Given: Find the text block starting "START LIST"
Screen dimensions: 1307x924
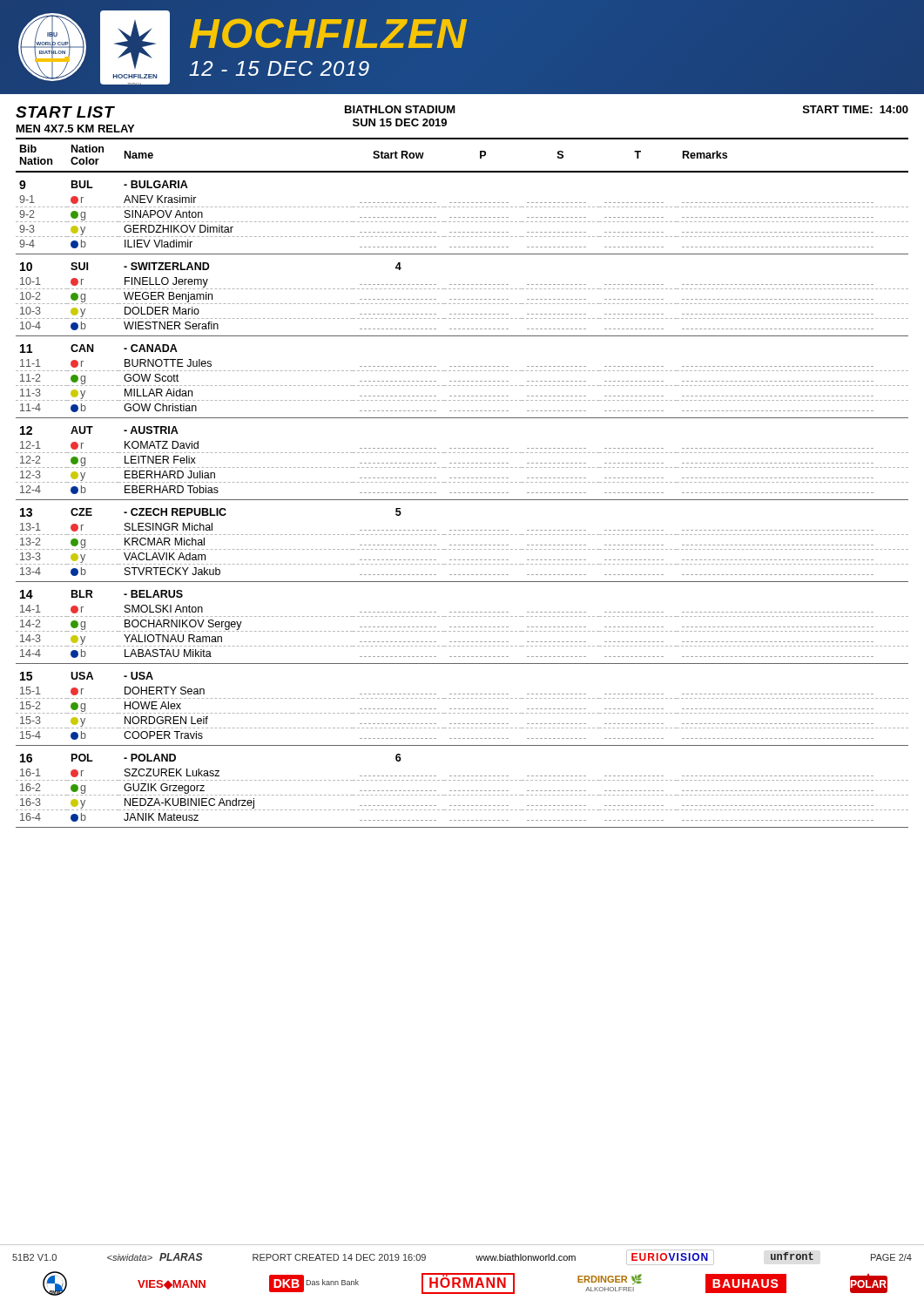Looking at the screenshot, I should pos(65,112).
